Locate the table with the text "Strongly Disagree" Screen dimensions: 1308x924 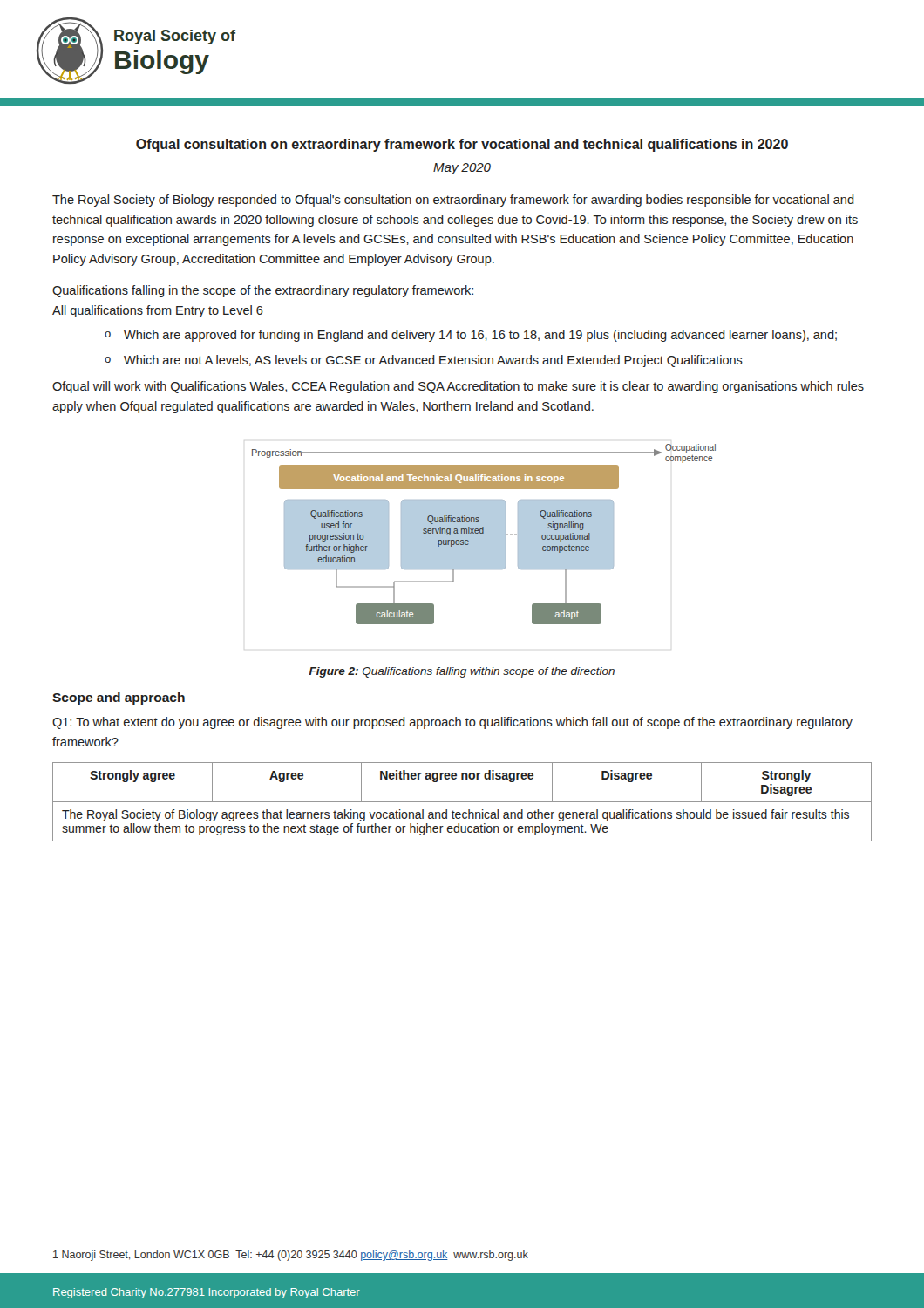(x=462, y=802)
